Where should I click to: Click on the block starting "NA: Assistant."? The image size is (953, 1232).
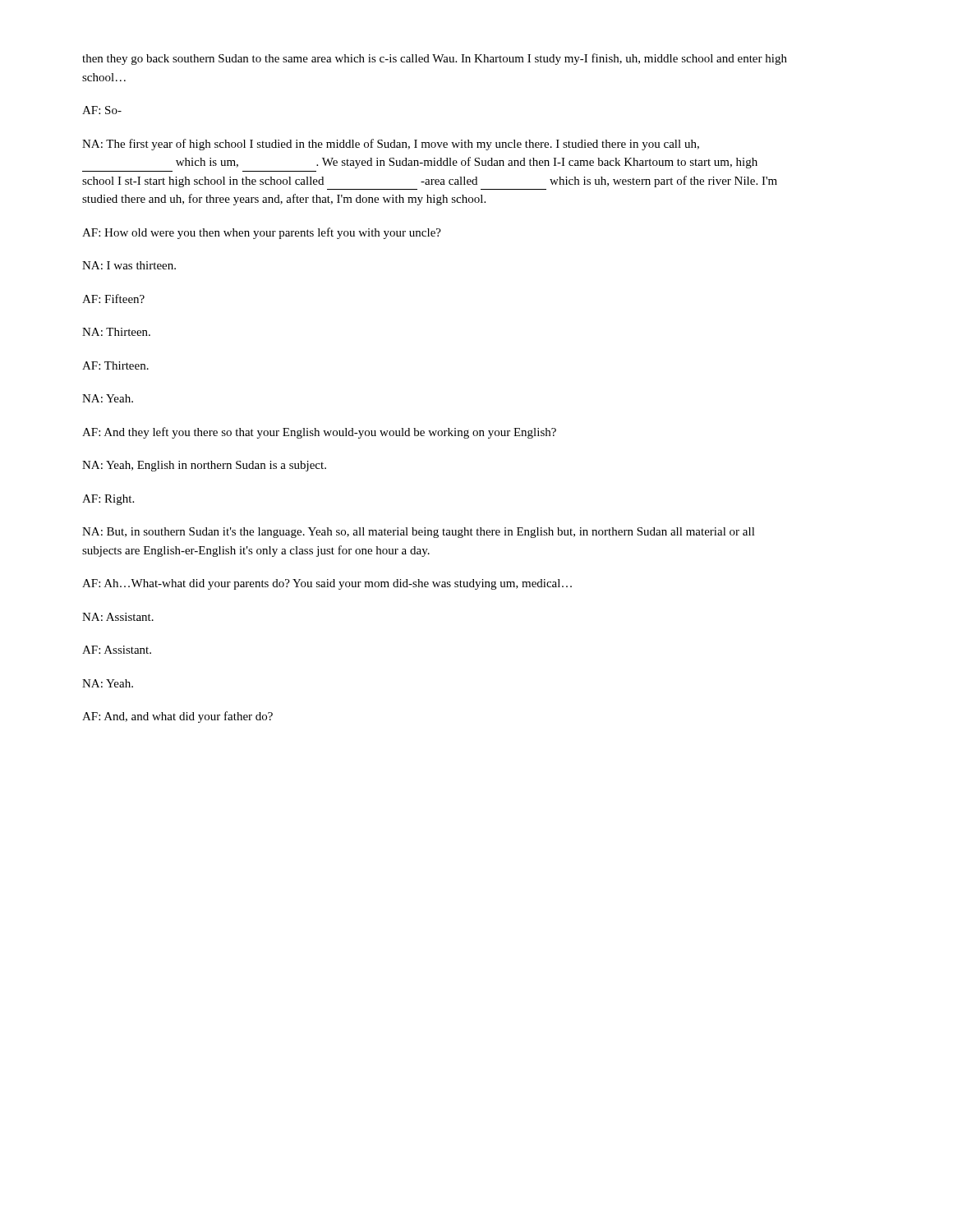point(118,616)
